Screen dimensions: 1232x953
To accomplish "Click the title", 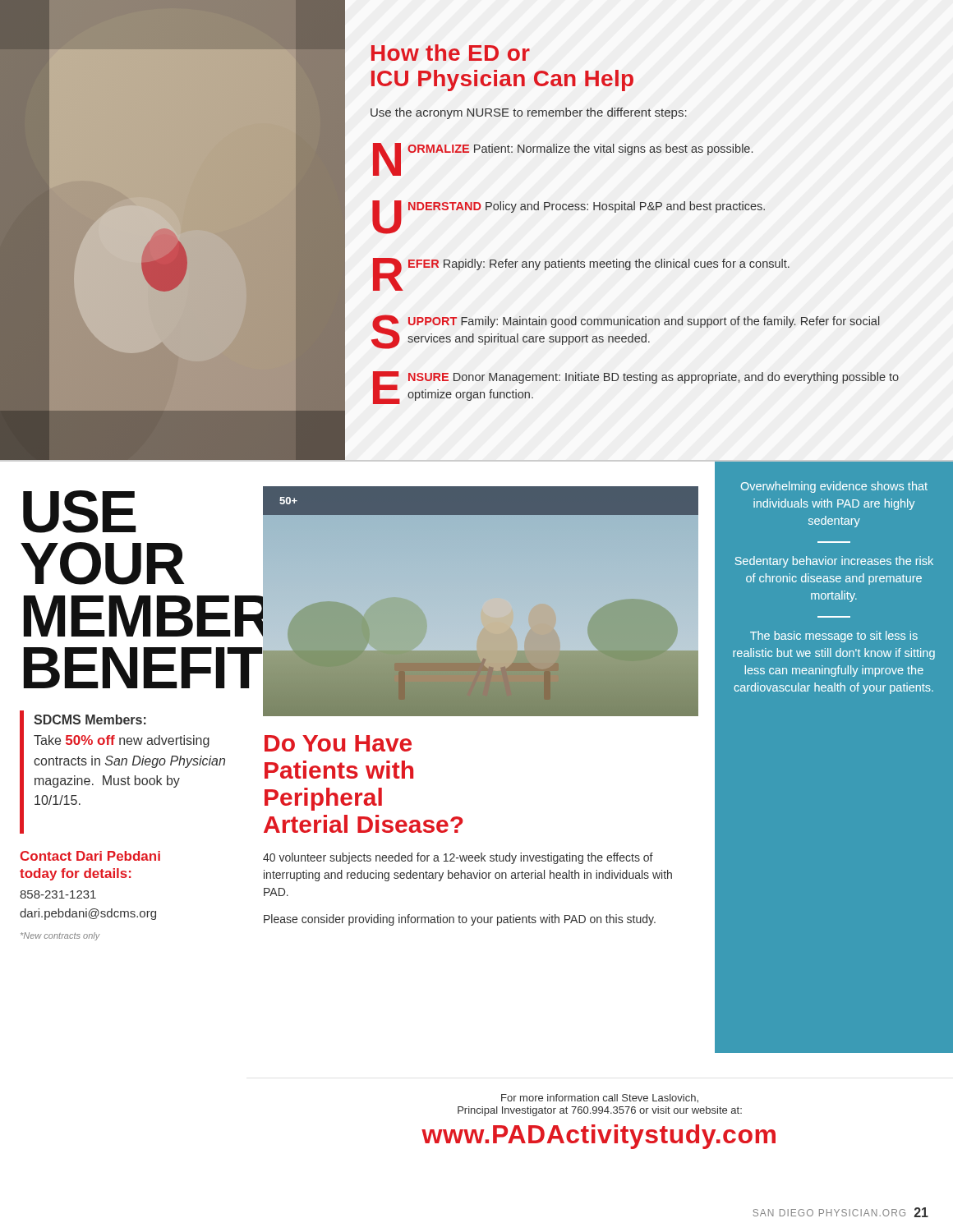I will tap(123, 590).
